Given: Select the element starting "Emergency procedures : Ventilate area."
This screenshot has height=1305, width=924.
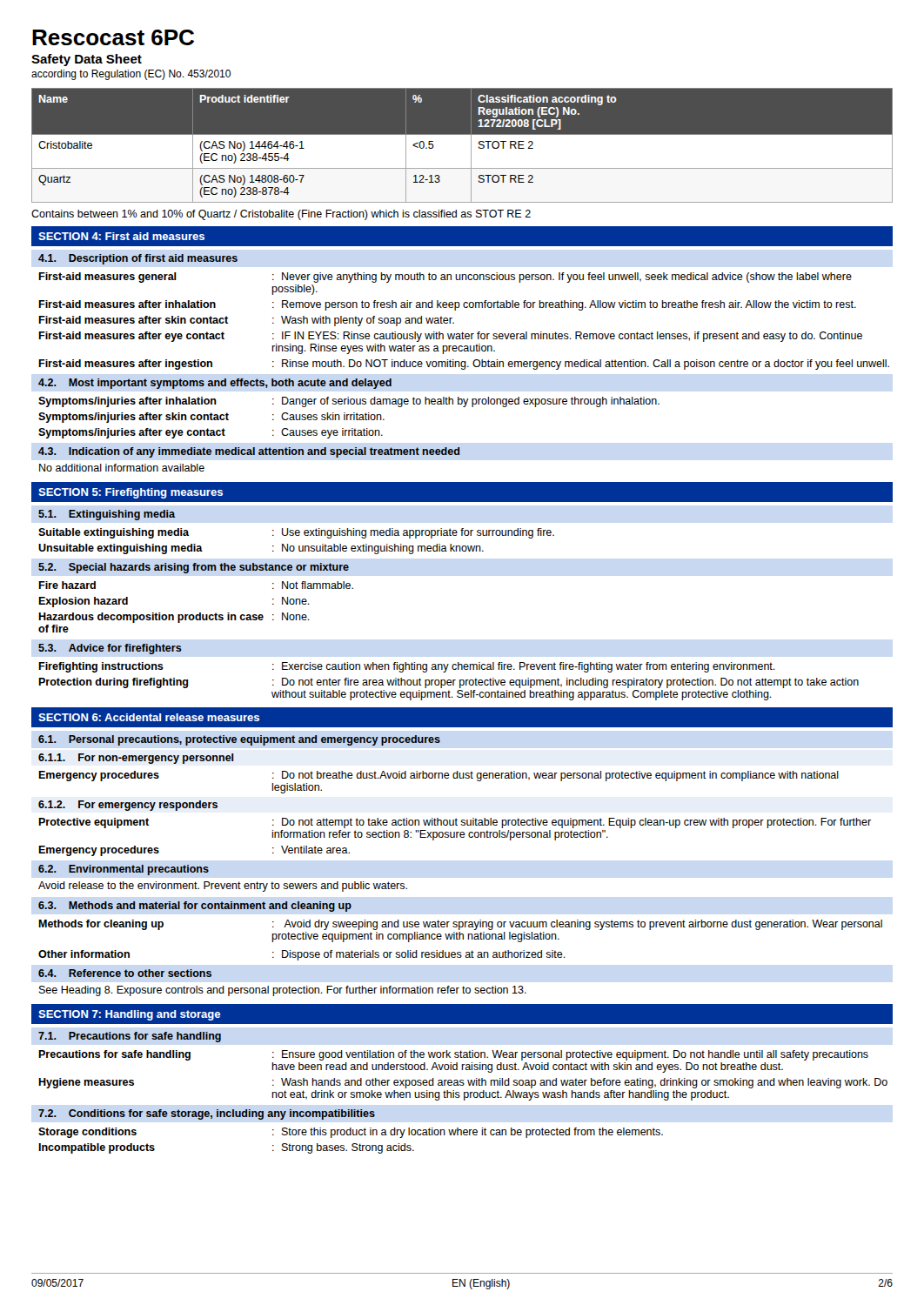Looking at the screenshot, I should [x=102, y=850].
